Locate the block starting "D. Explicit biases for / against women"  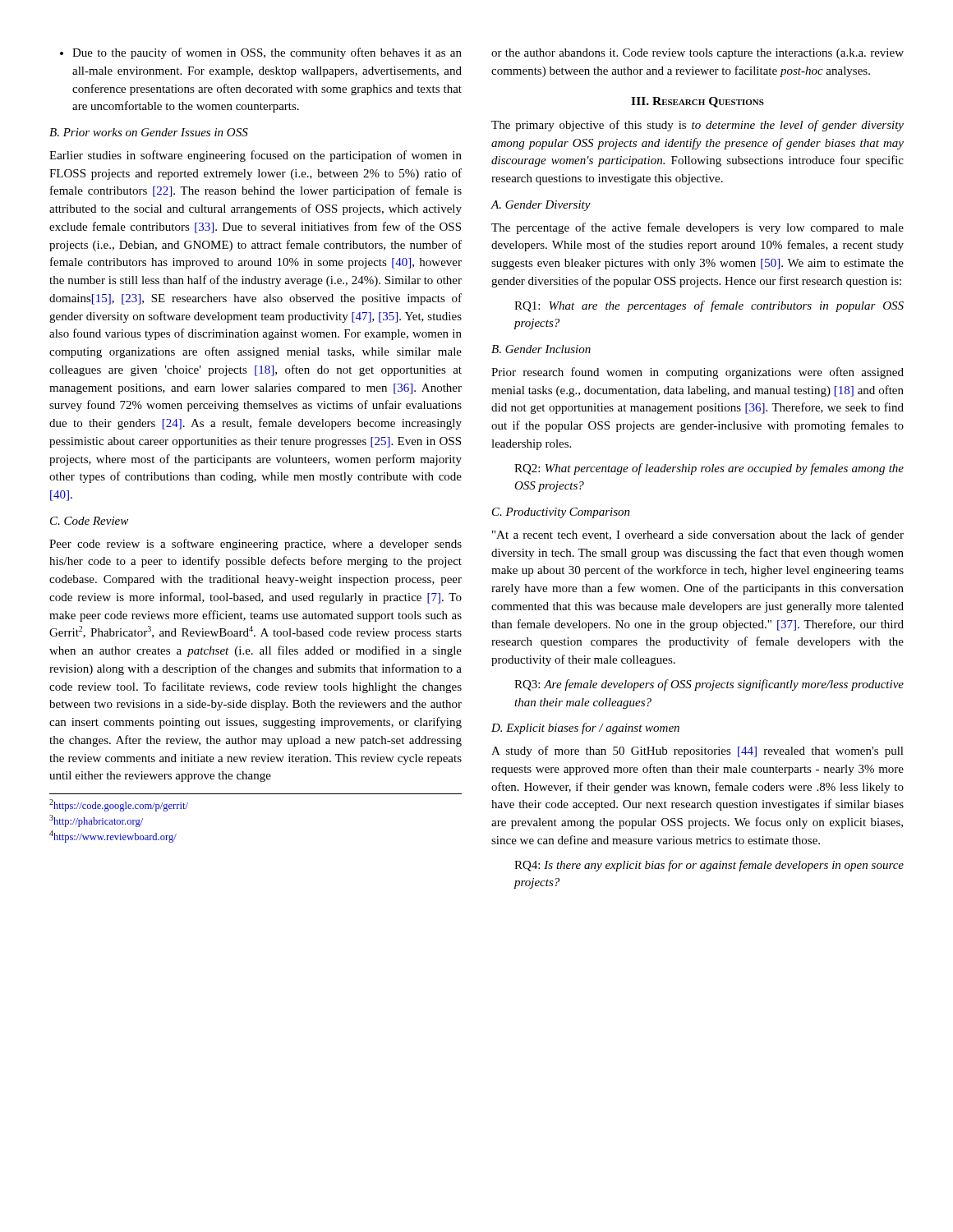(585, 729)
